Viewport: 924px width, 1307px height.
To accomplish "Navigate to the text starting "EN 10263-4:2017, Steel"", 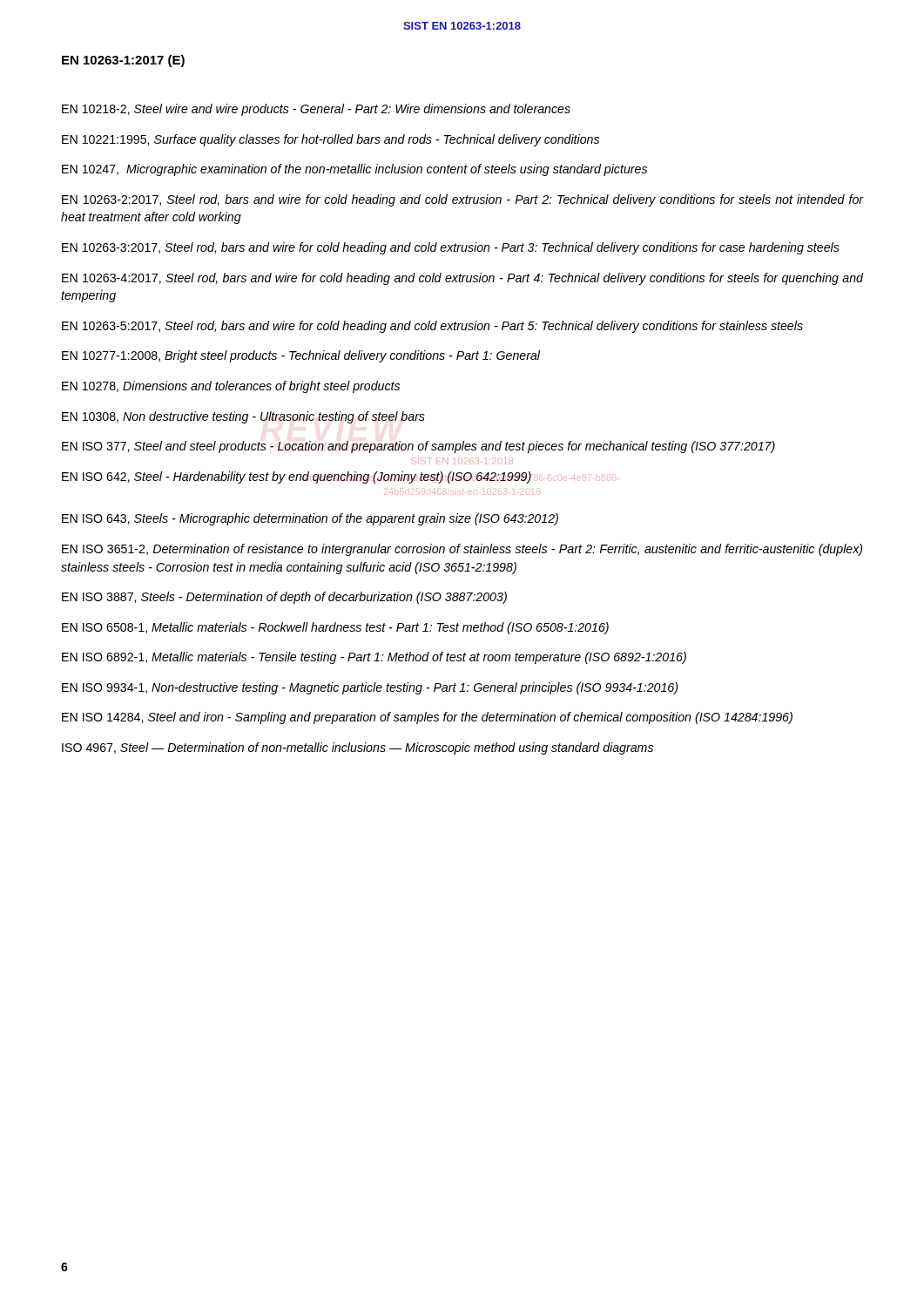I will coord(462,287).
